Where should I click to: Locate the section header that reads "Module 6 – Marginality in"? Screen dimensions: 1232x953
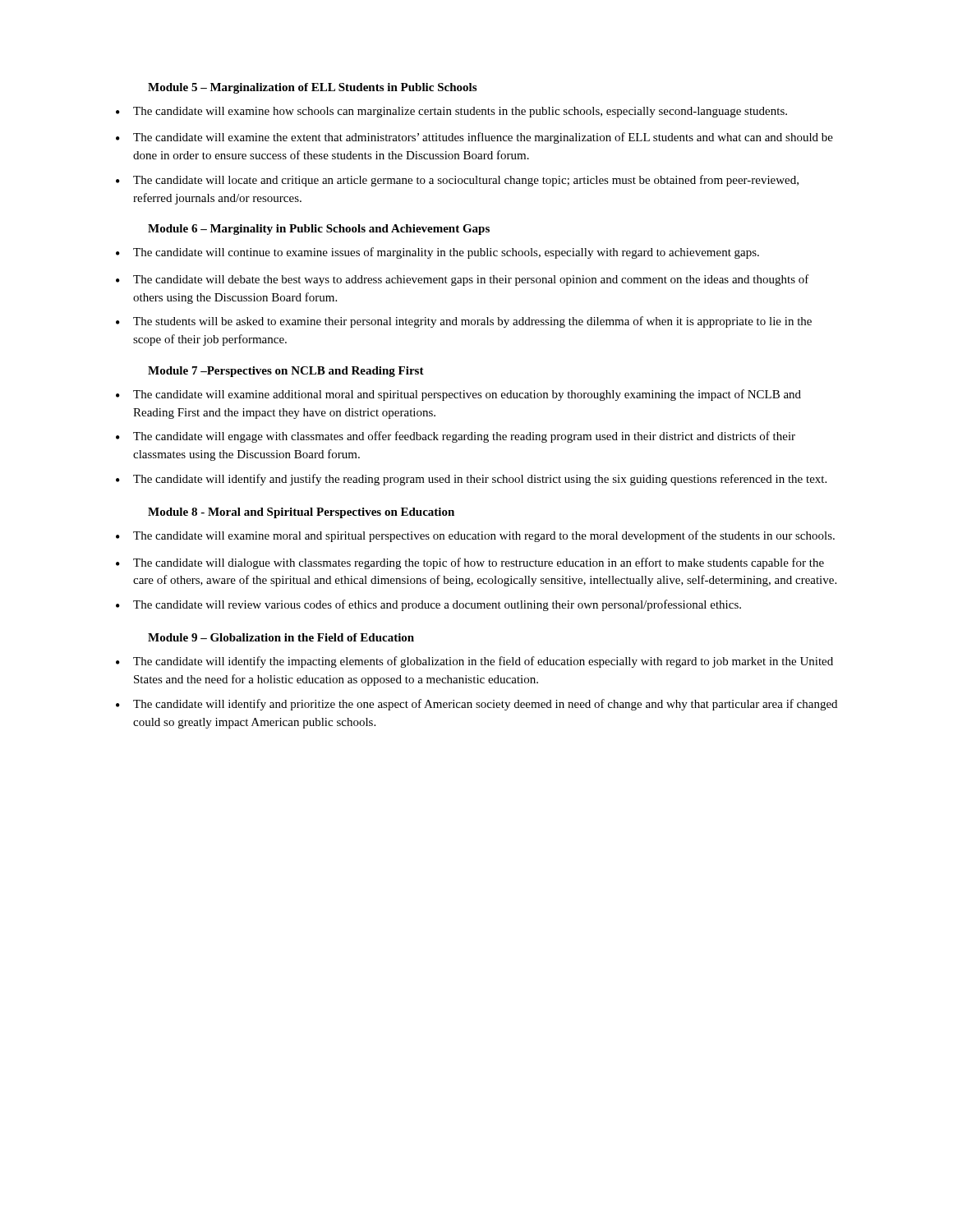tap(319, 229)
